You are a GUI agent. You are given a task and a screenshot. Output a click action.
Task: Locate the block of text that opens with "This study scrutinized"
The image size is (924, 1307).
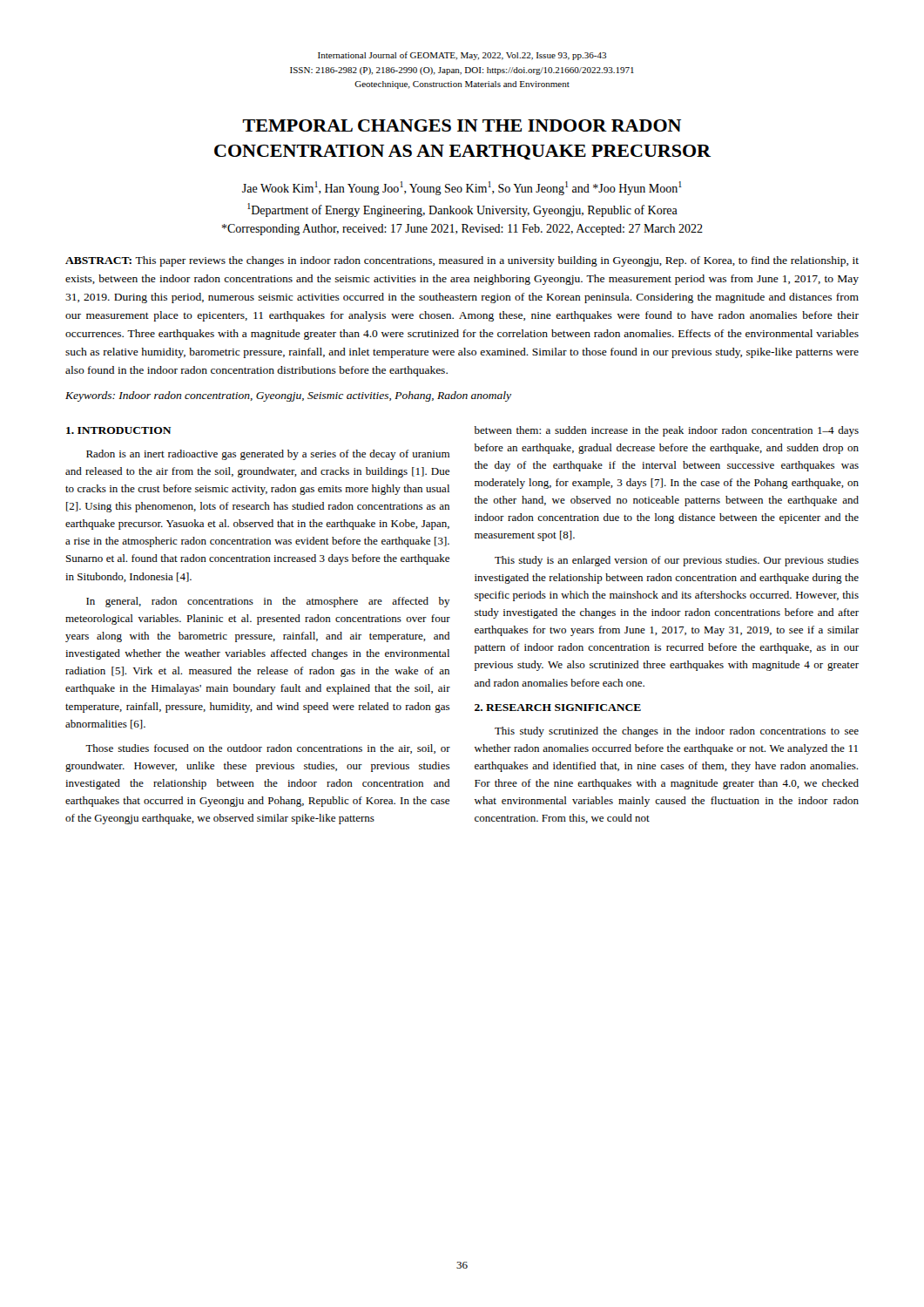(x=666, y=775)
